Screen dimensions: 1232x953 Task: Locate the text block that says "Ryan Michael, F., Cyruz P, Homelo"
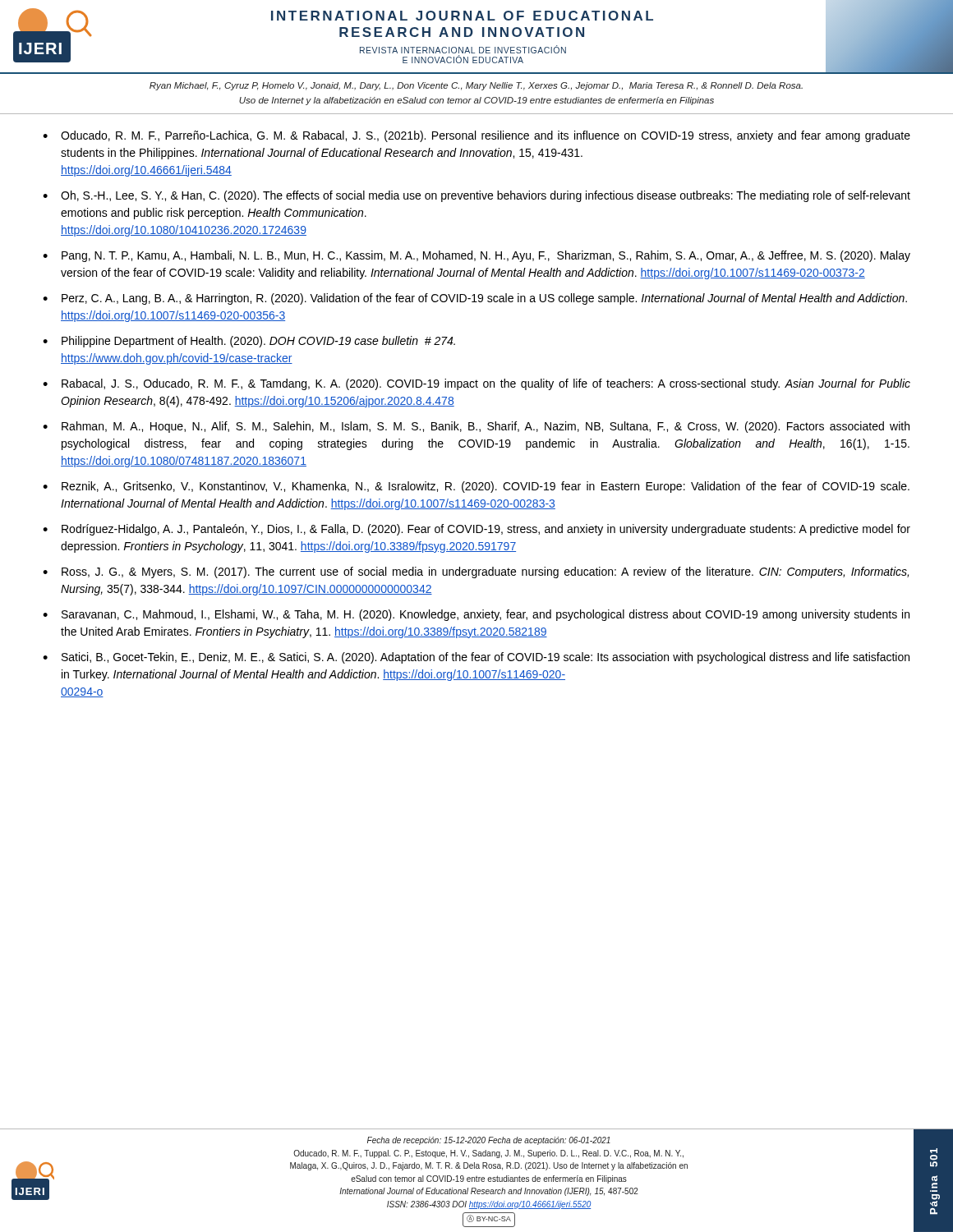click(476, 93)
